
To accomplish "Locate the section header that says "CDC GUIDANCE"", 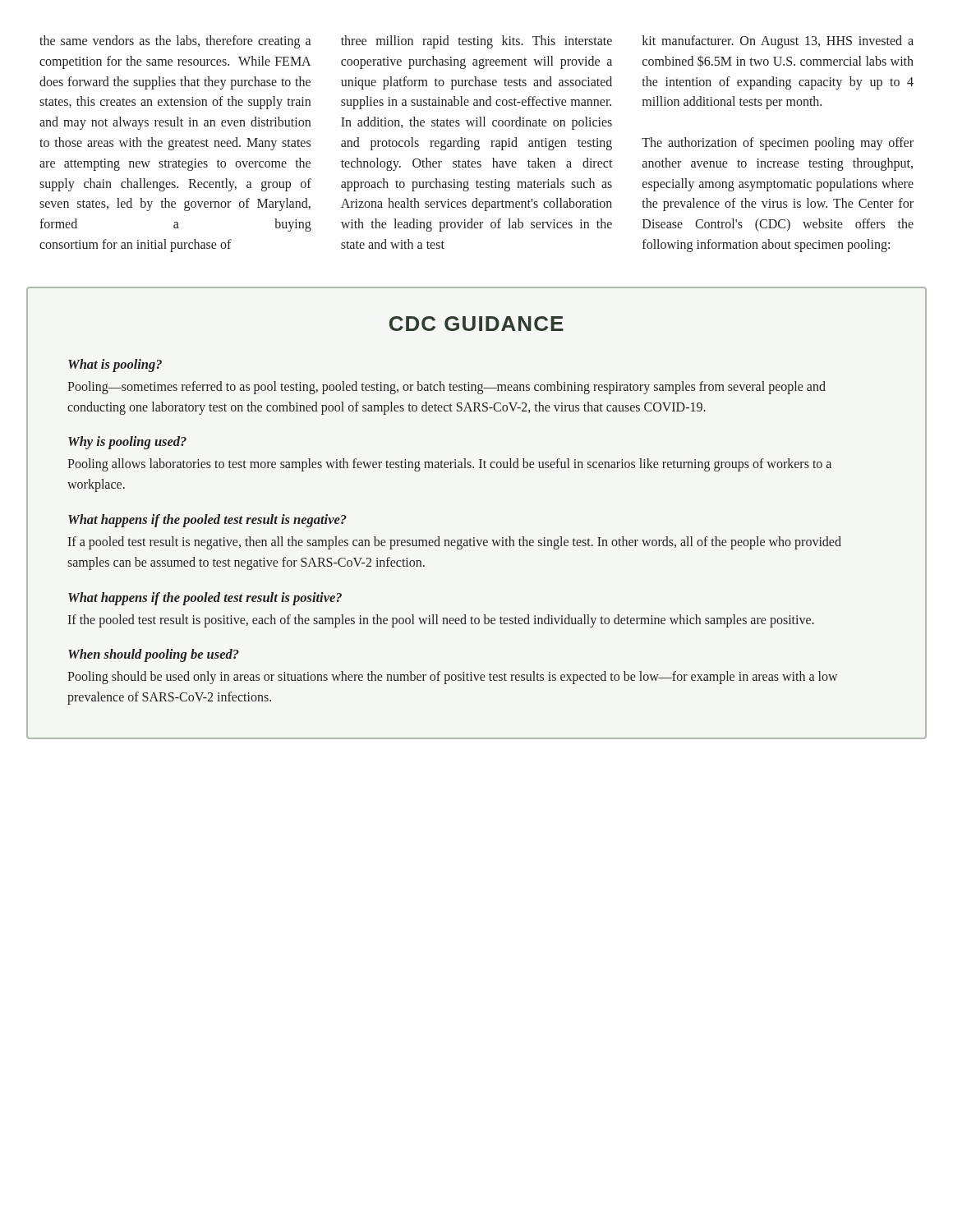I will coord(476,323).
